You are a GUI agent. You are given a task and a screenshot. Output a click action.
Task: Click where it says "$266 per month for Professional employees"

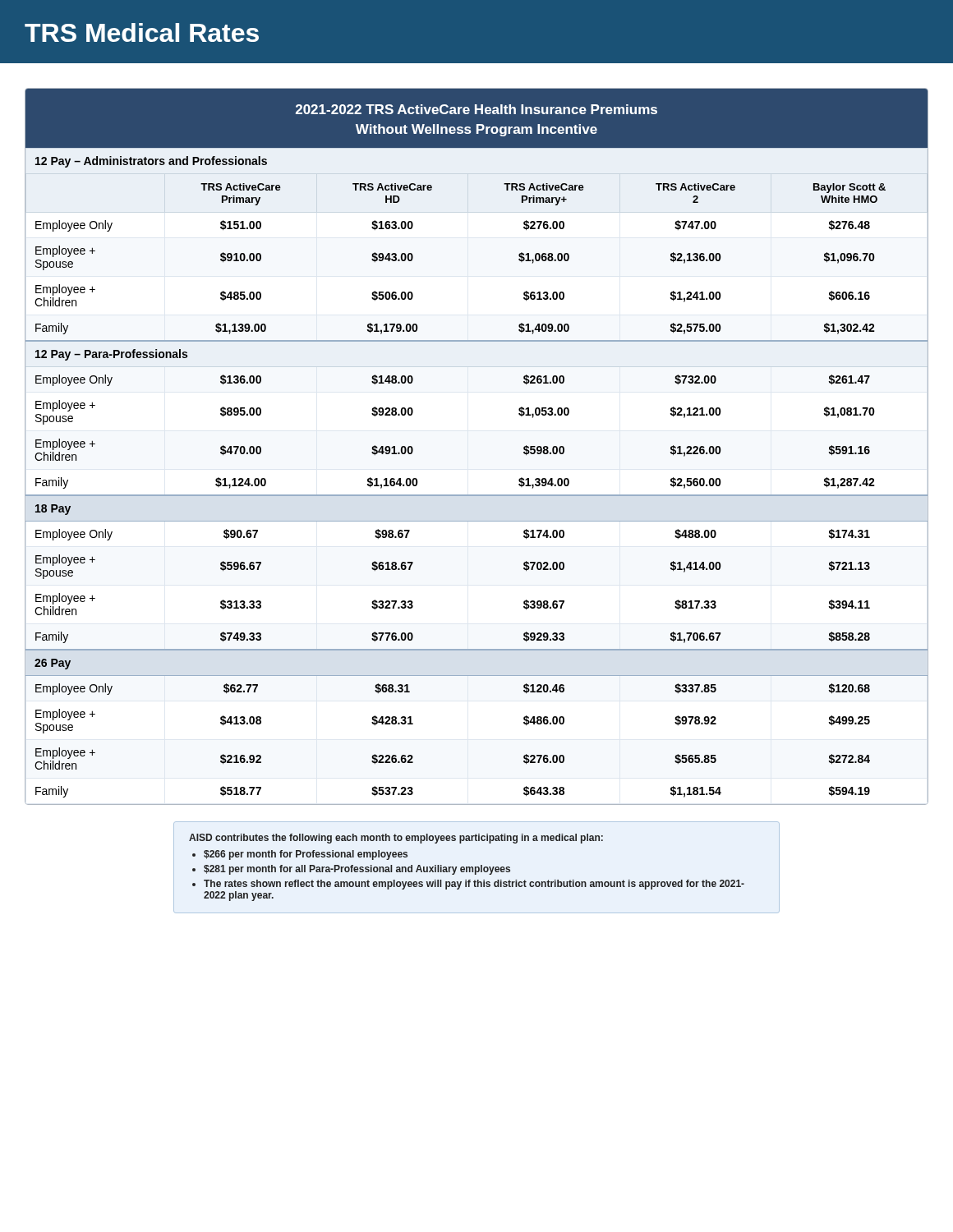point(306,854)
